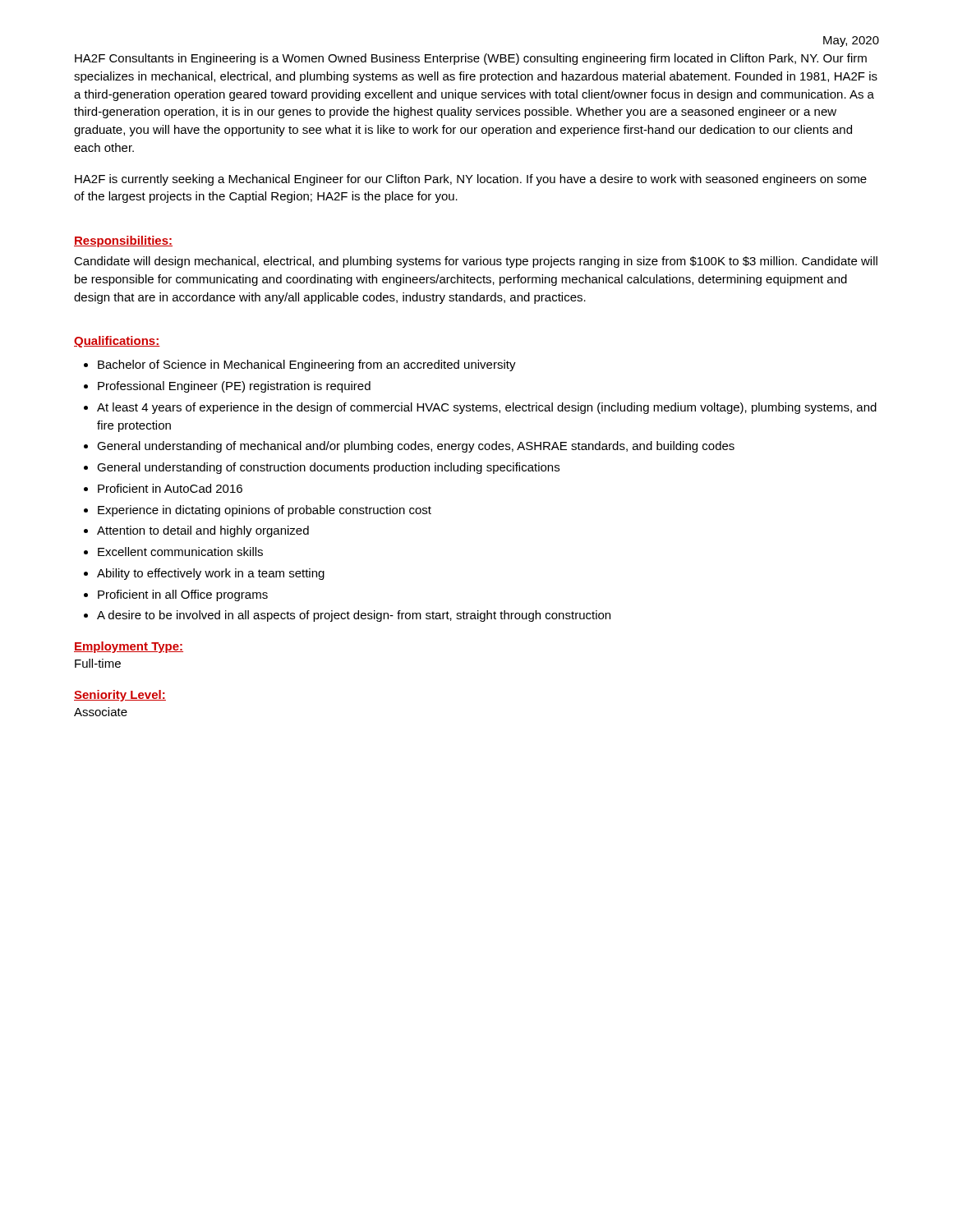
Task: Click the passage that begins "HA2F is currently"
Action: click(476, 188)
